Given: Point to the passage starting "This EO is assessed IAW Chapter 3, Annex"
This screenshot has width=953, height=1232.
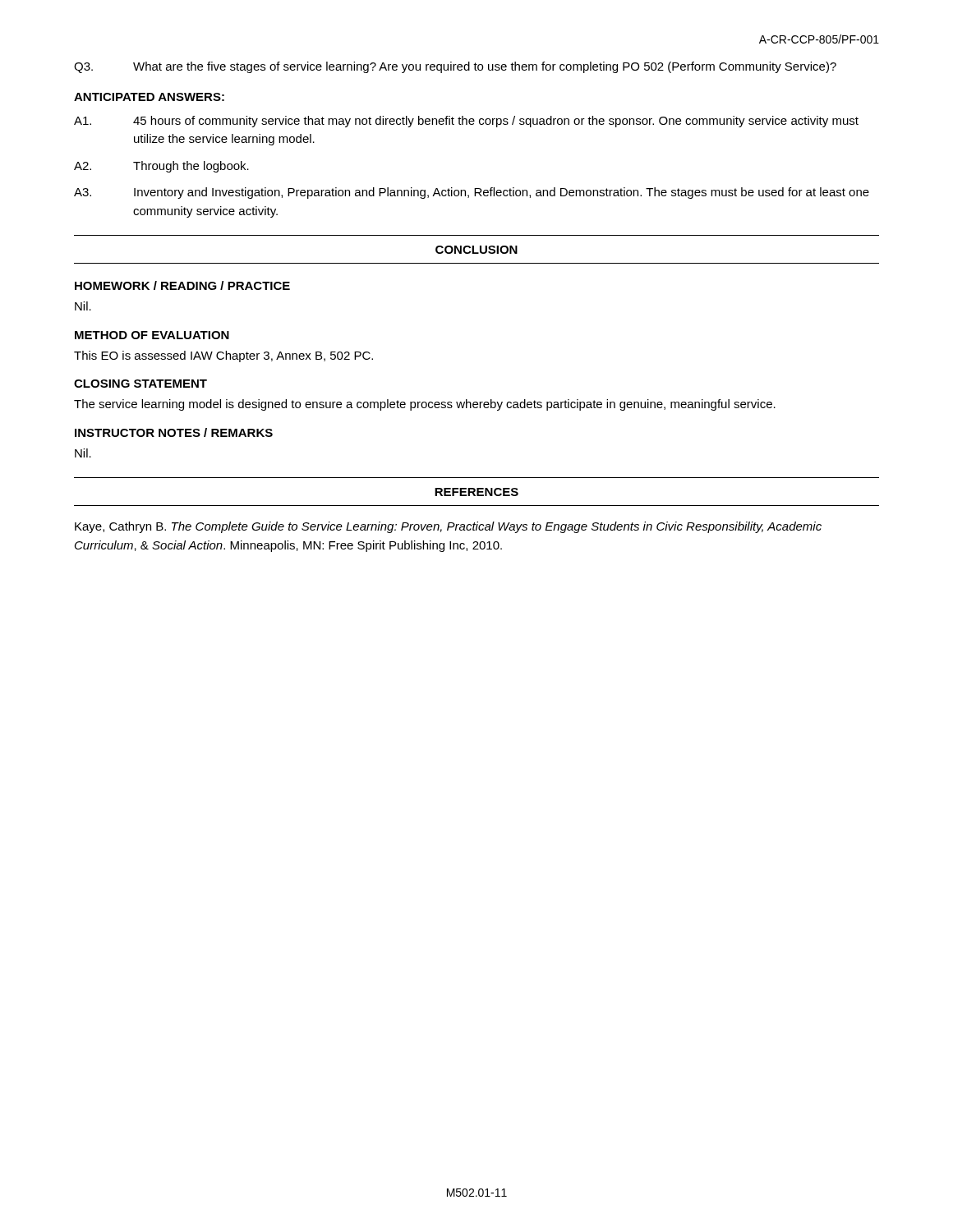Looking at the screenshot, I should coord(224,355).
